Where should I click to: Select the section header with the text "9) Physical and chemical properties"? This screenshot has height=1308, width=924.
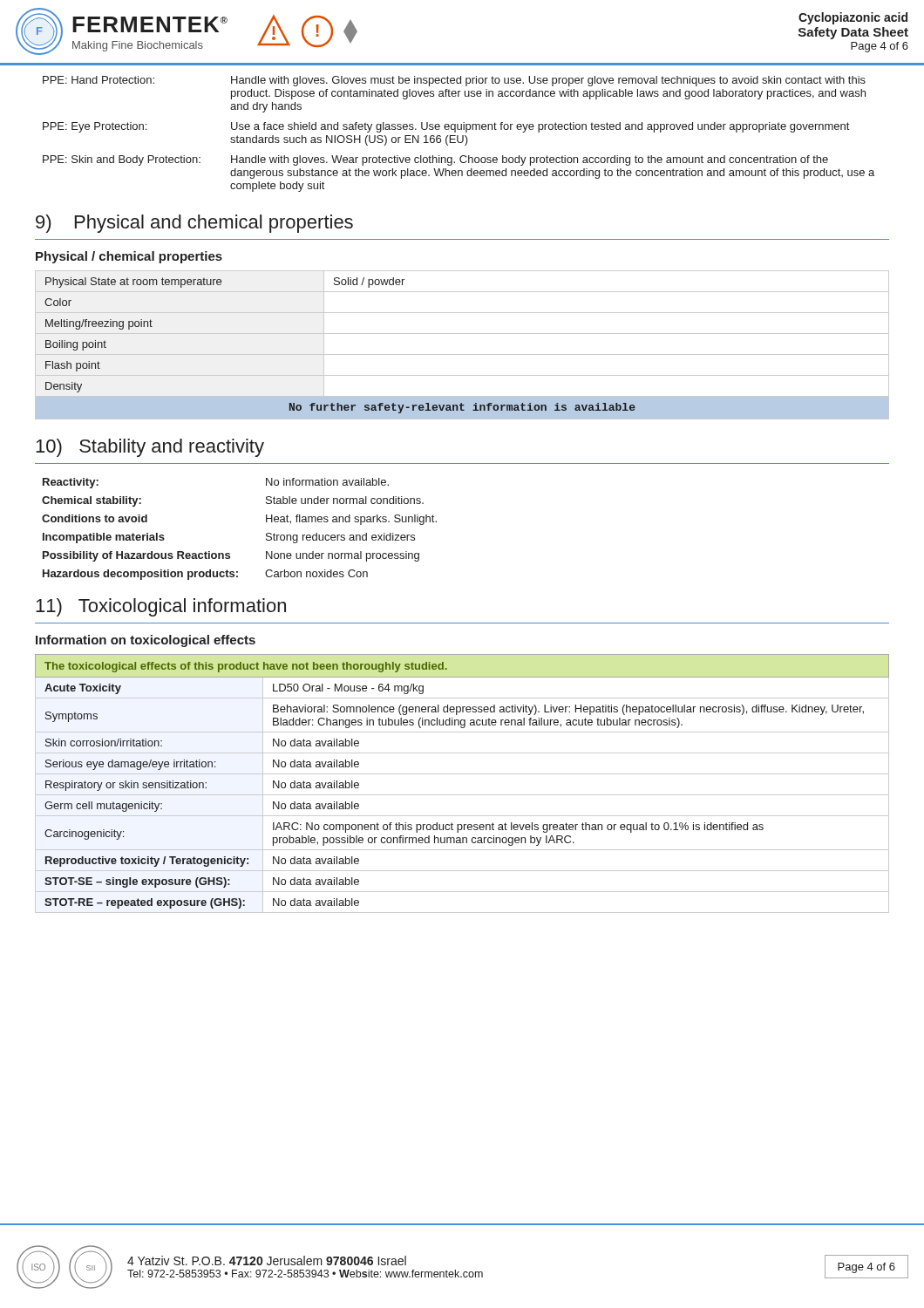pyautogui.click(x=194, y=222)
